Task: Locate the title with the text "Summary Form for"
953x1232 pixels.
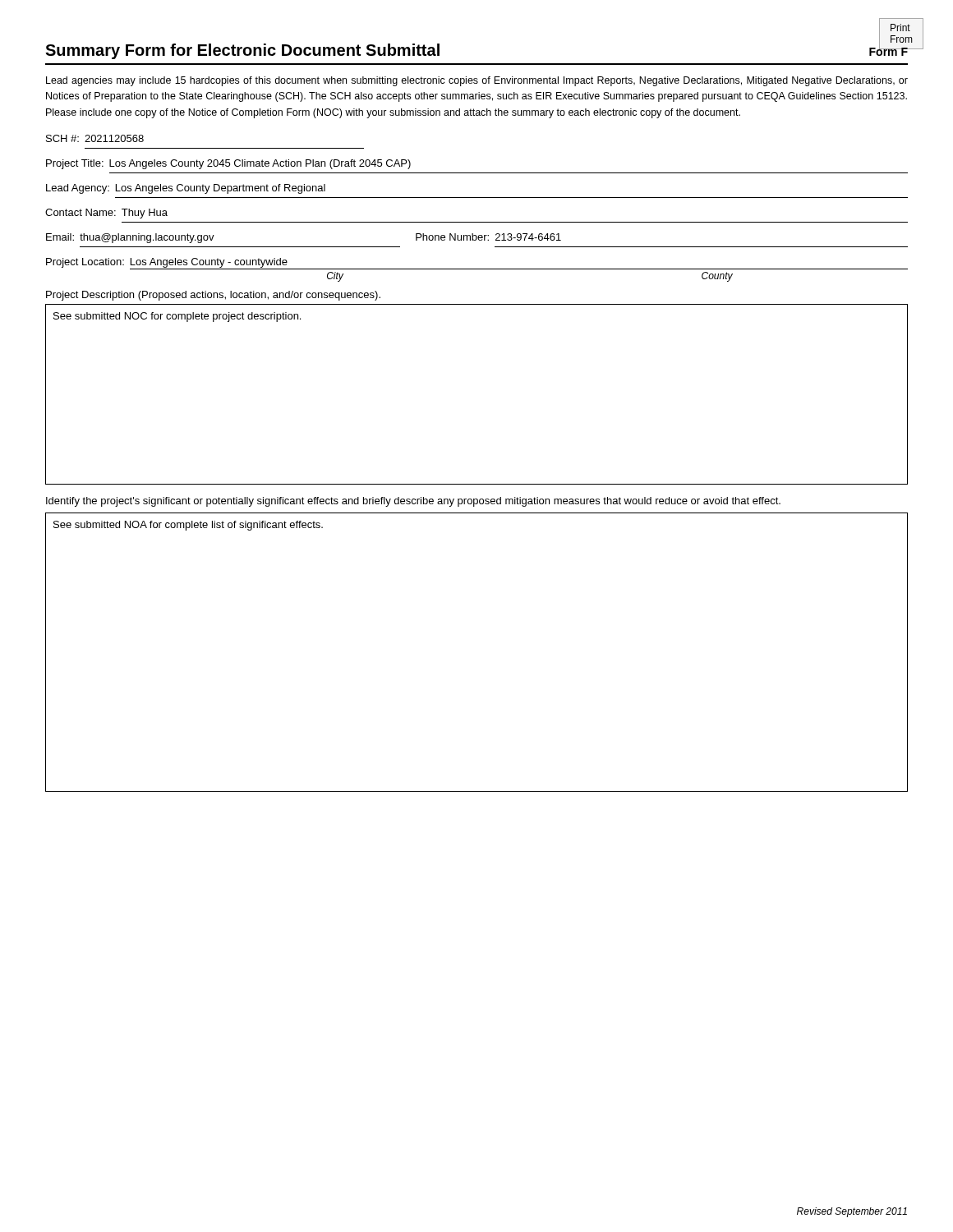Action: tap(244, 50)
